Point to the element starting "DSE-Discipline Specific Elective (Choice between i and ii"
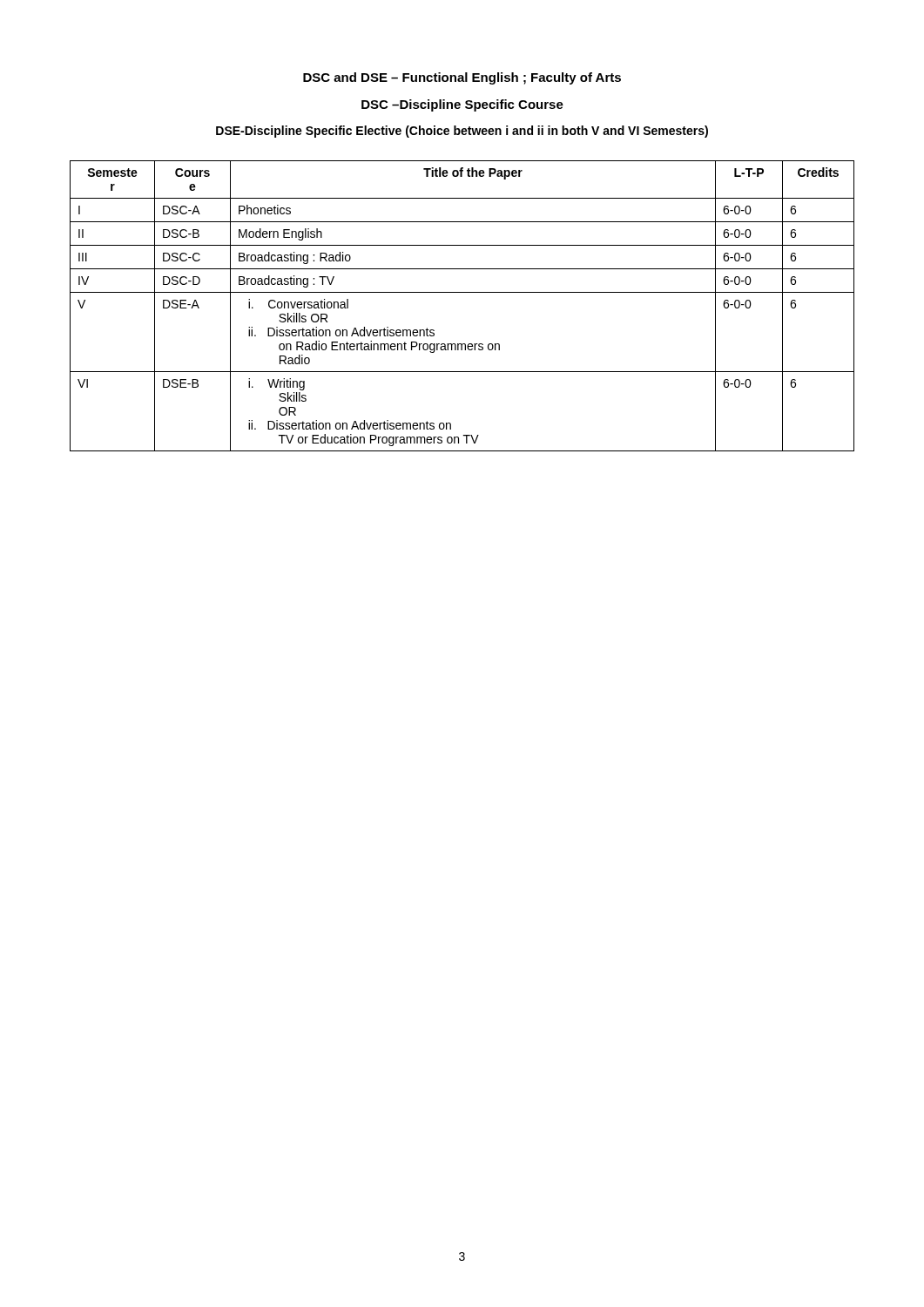Viewport: 924px width, 1307px height. [x=462, y=131]
